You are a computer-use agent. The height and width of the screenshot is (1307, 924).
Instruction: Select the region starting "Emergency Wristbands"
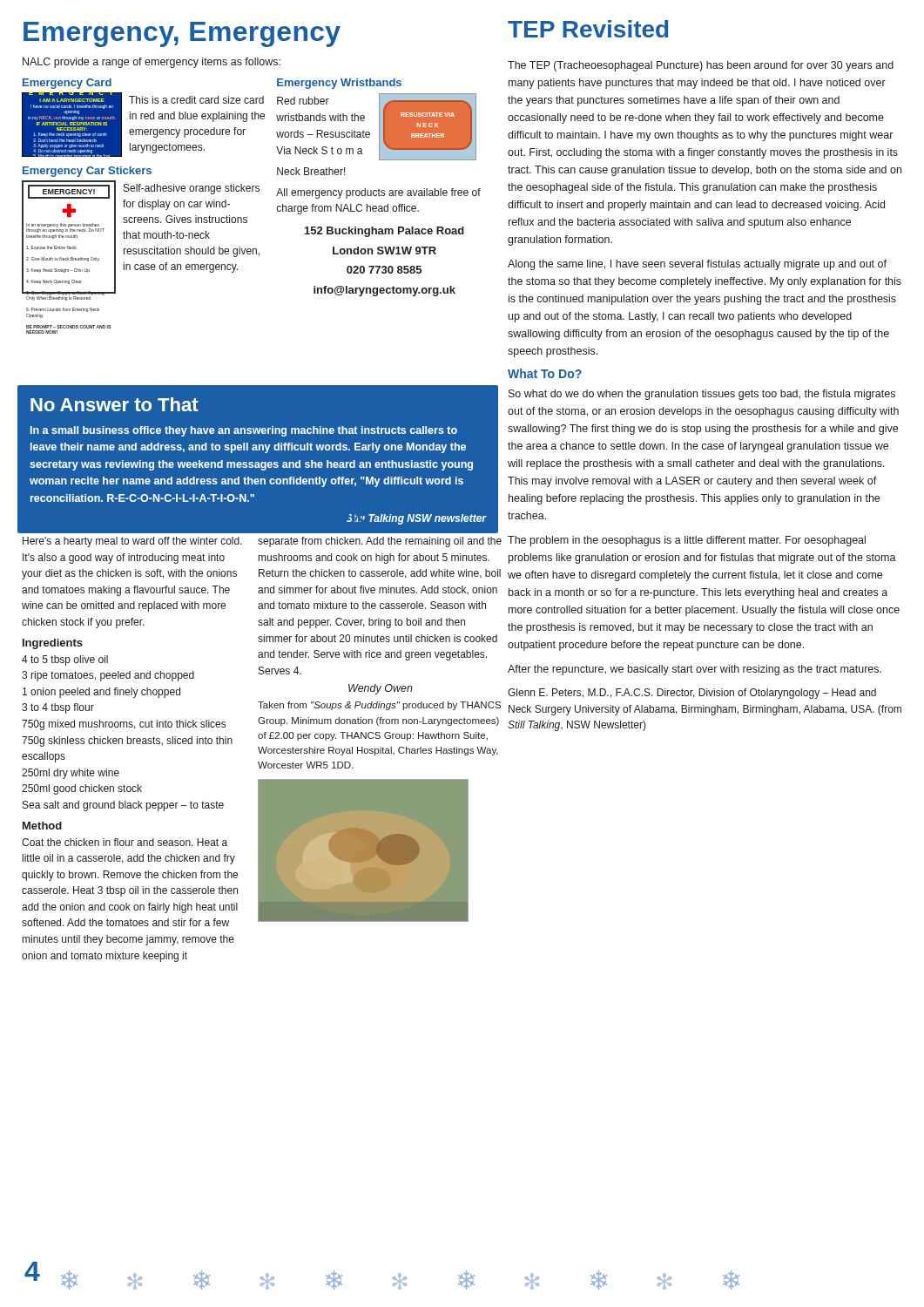(x=339, y=82)
